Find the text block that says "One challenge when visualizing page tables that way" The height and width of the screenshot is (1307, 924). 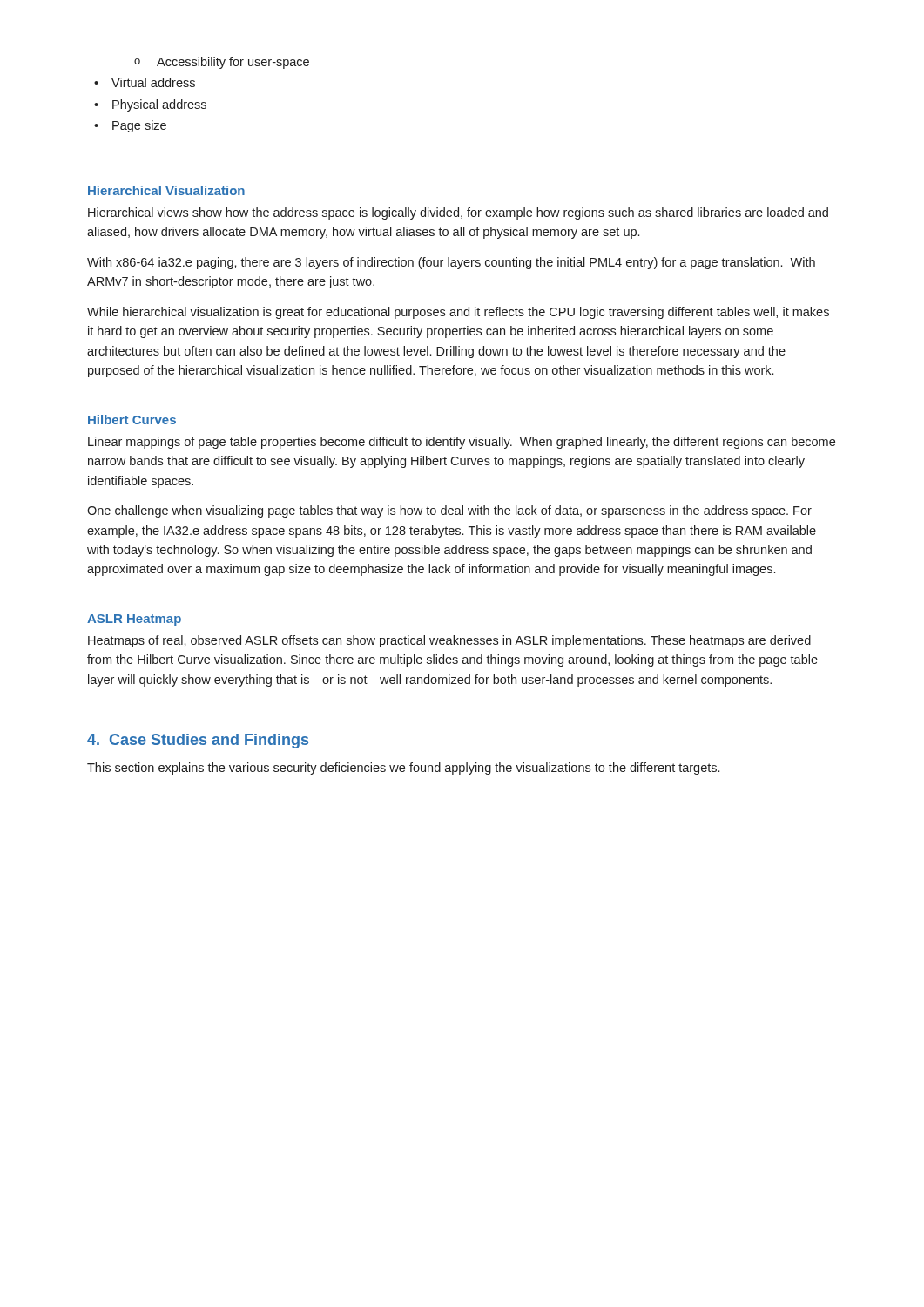click(x=462, y=540)
